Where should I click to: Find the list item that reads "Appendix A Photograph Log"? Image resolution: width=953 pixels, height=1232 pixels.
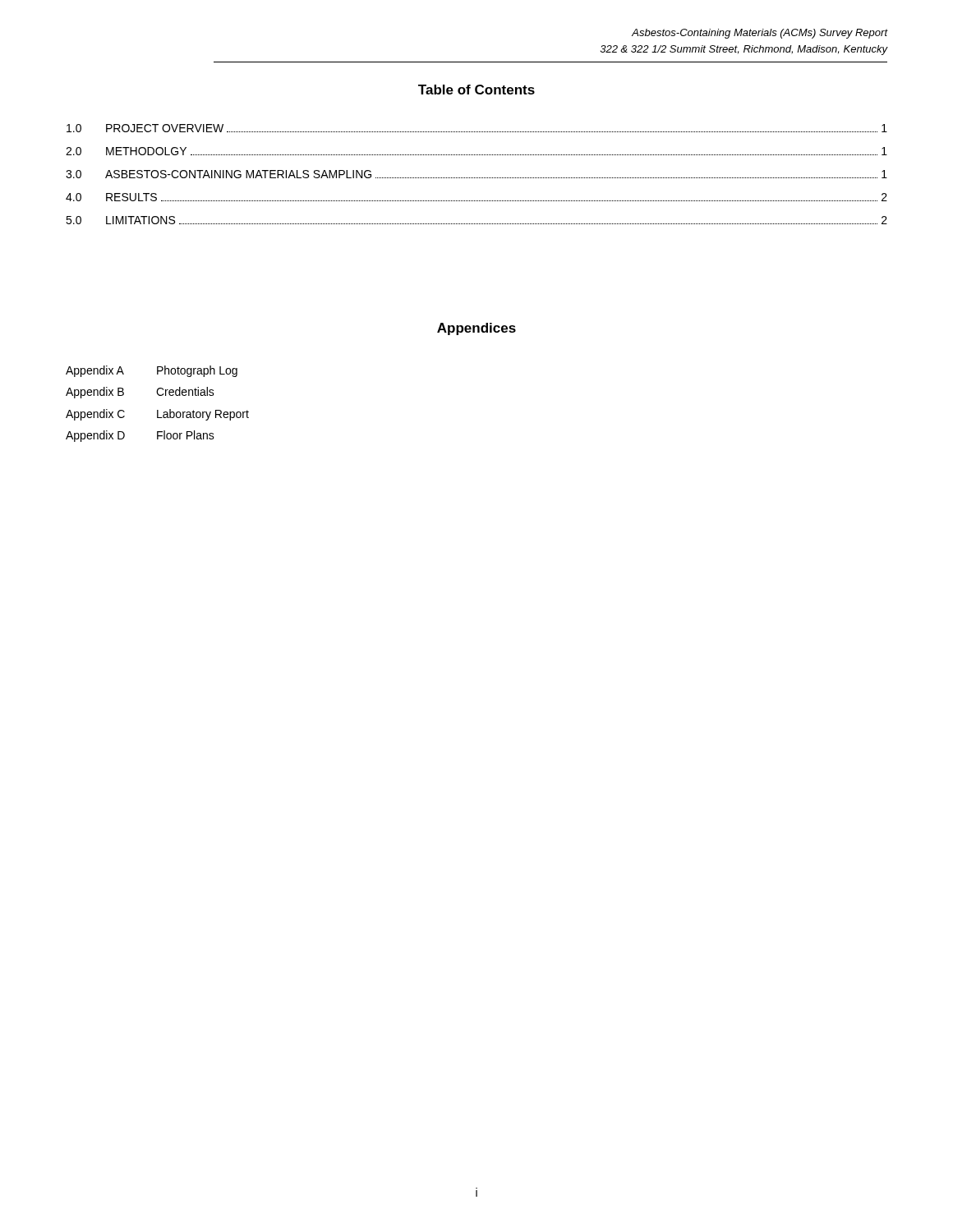point(152,371)
